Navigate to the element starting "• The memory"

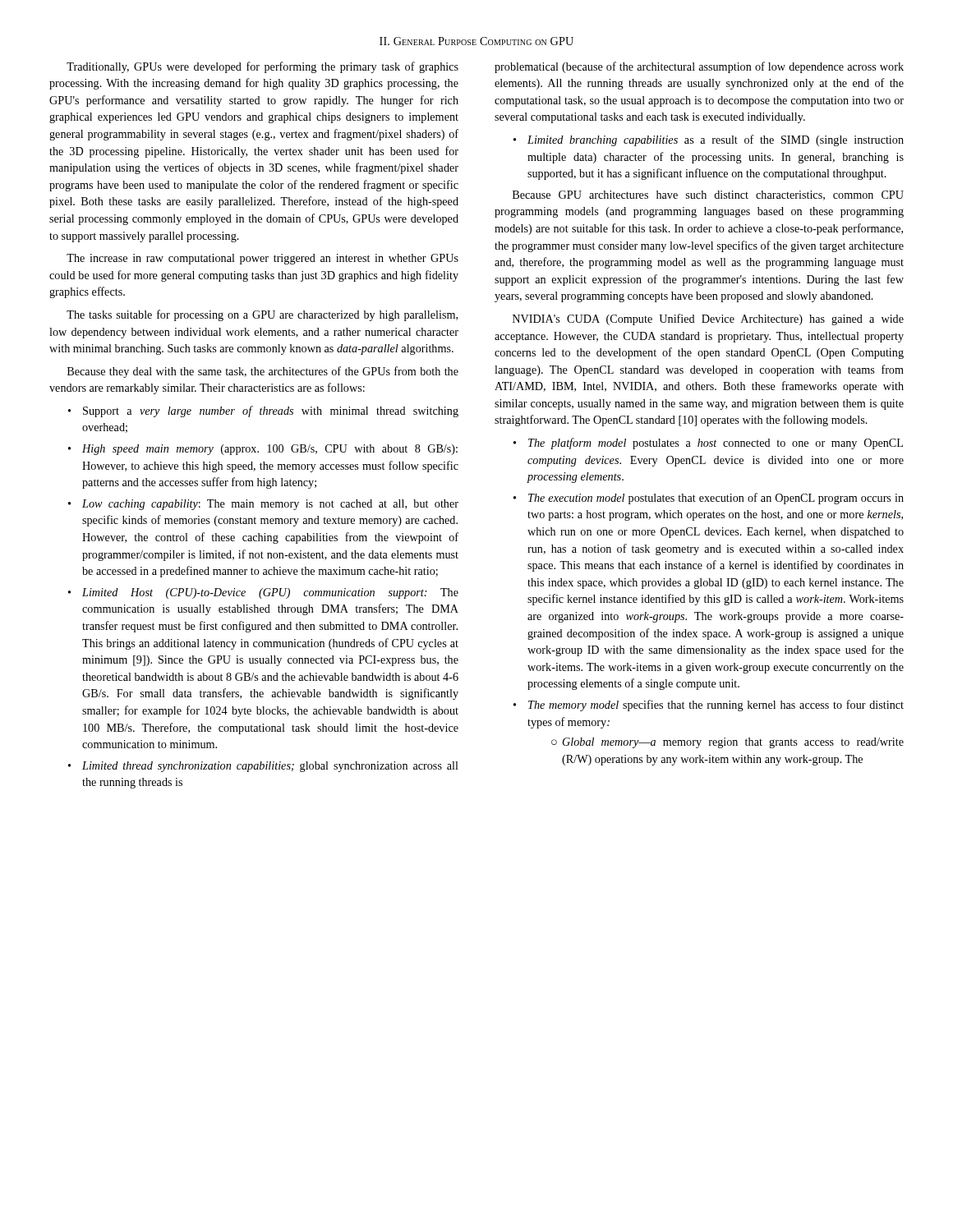click(x=708, y=734)
